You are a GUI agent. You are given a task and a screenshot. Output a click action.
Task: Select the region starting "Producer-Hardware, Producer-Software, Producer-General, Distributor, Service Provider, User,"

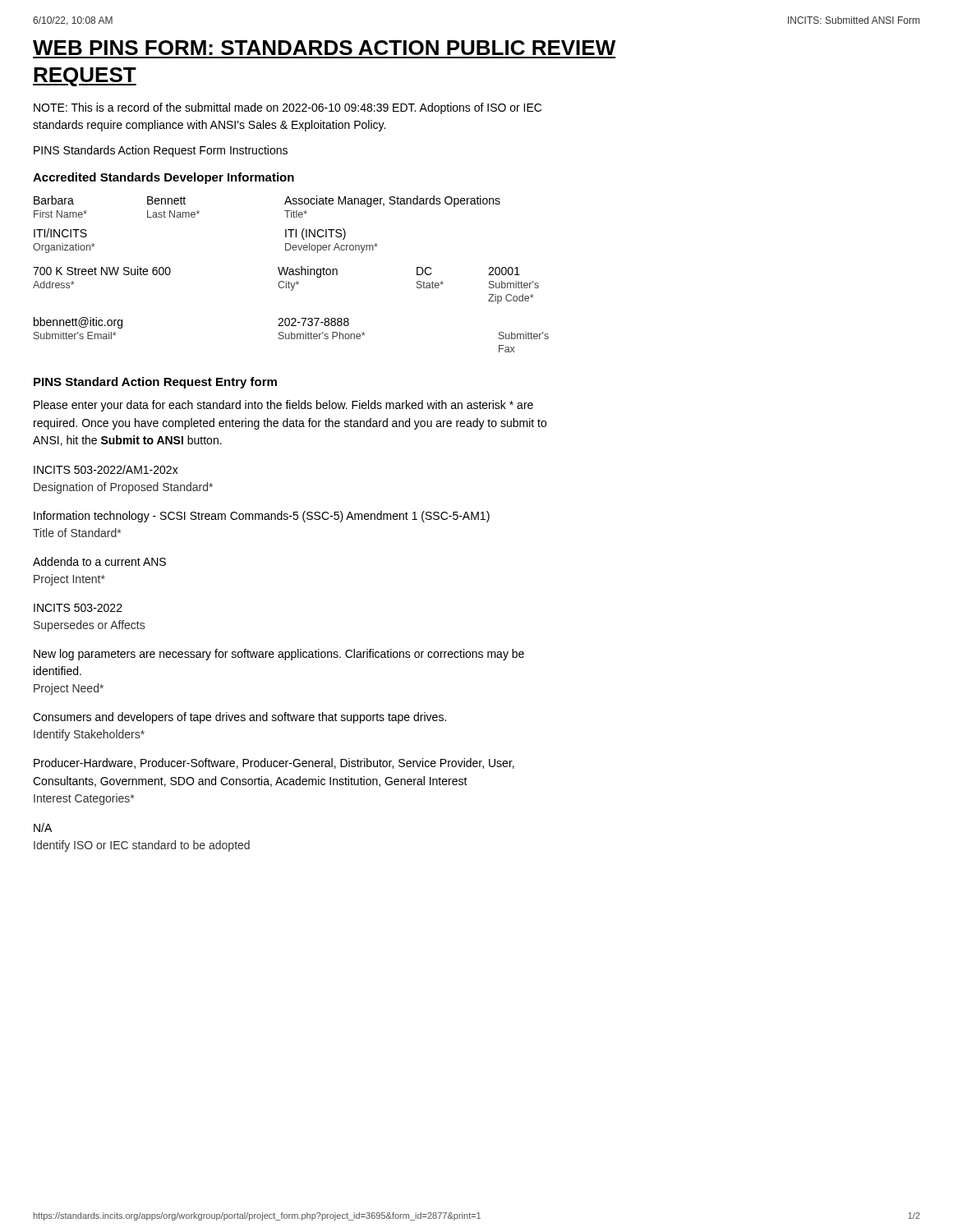coord(274,781)
